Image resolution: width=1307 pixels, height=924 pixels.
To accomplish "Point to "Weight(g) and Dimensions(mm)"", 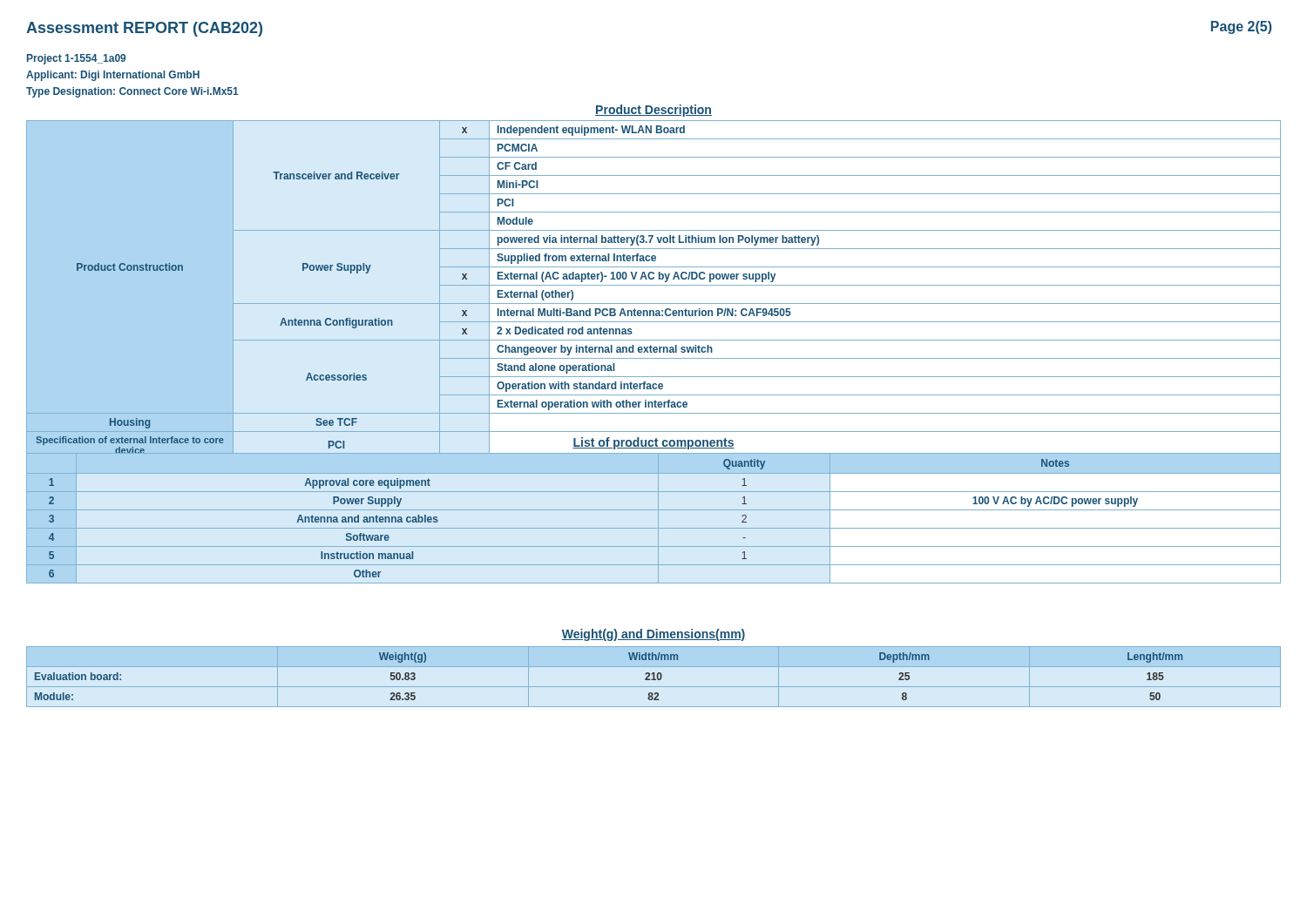I will coord(654,634).
